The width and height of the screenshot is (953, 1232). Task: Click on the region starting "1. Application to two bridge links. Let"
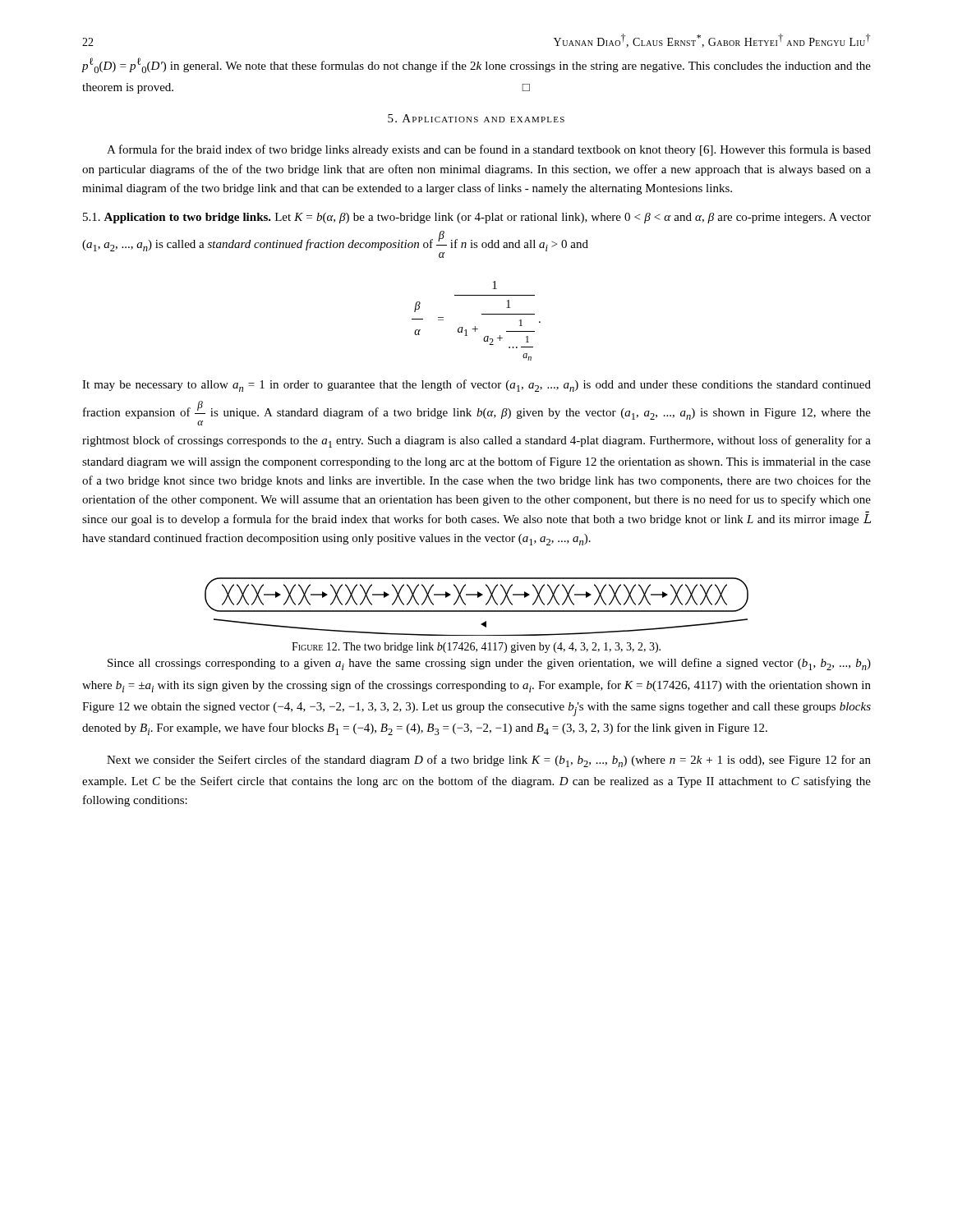pyautogui.click(x=476, y=236)
